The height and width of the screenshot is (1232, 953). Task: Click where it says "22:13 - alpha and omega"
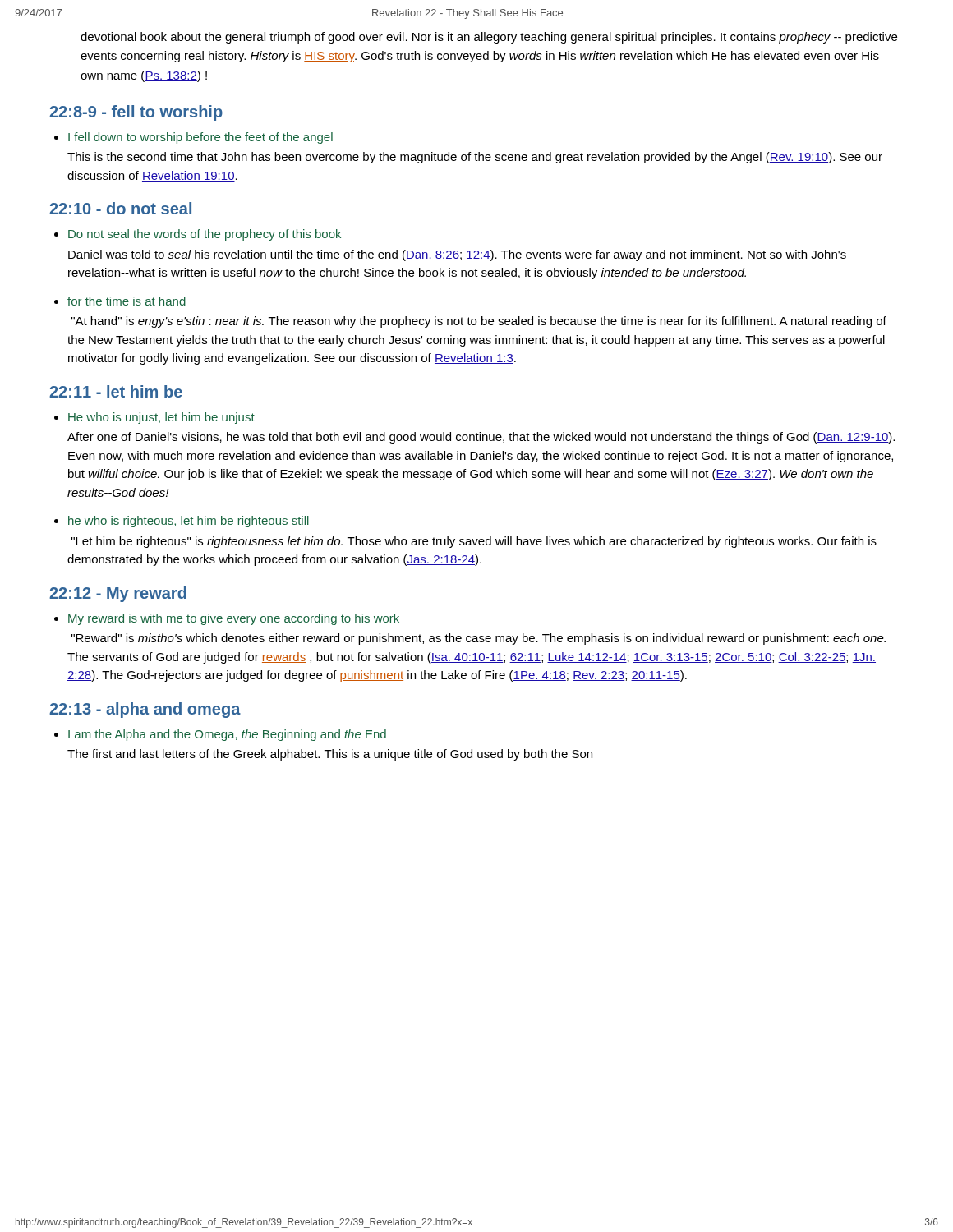145,709
